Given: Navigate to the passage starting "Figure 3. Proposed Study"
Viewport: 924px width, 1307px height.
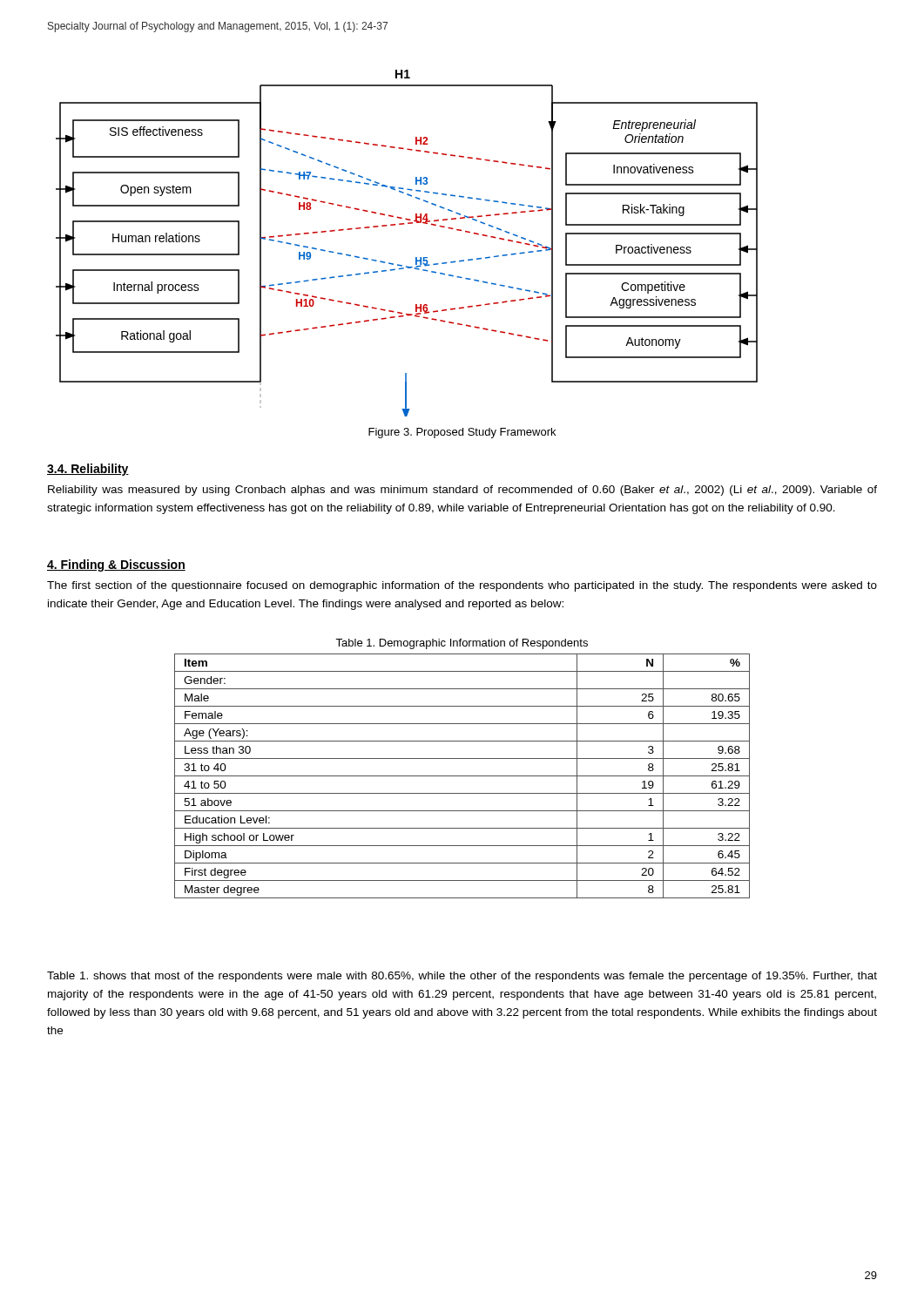Looking at the screenshot, I should tap(462, 432).
